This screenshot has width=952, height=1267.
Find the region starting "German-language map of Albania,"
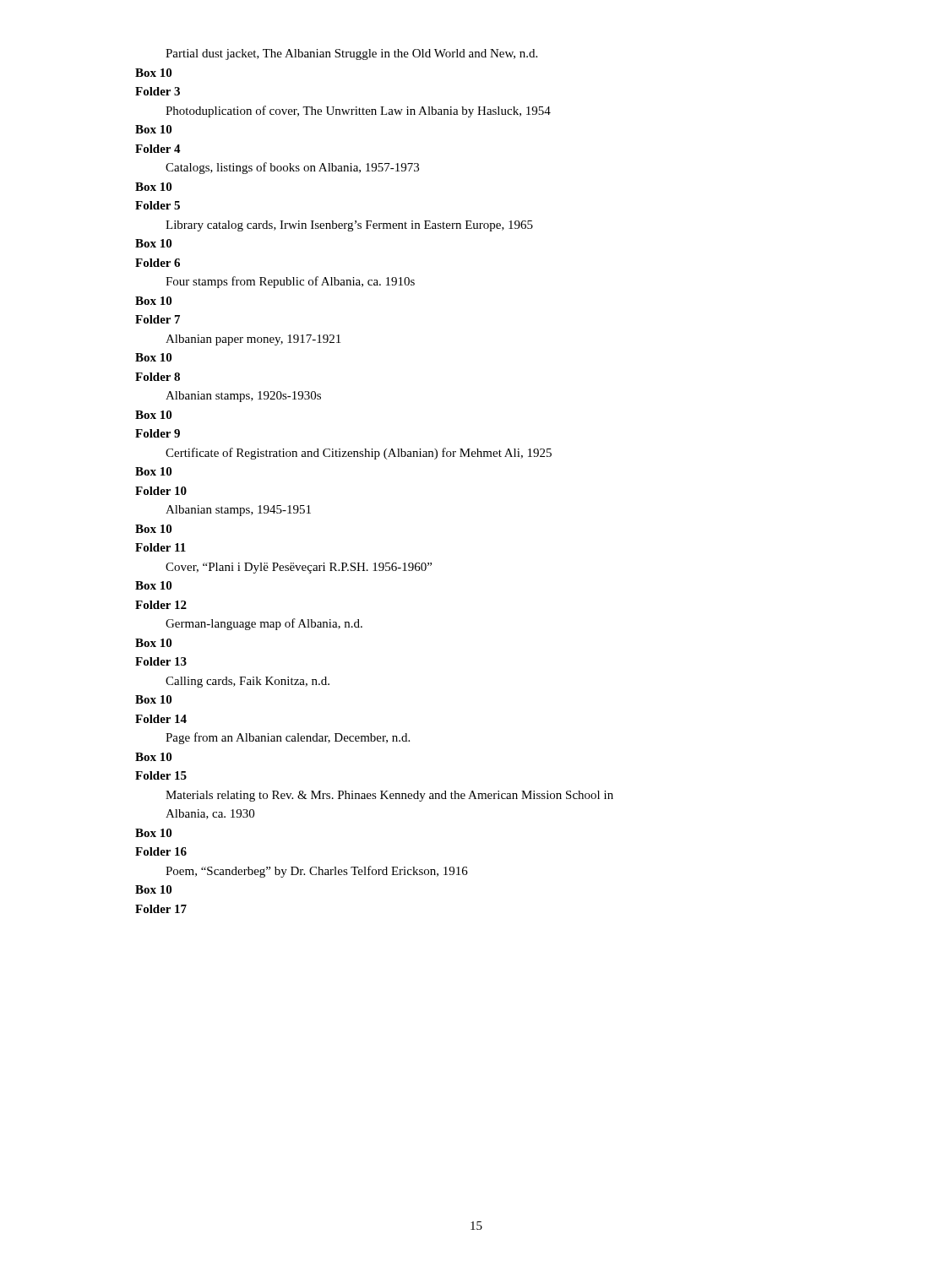coord(264,624)
